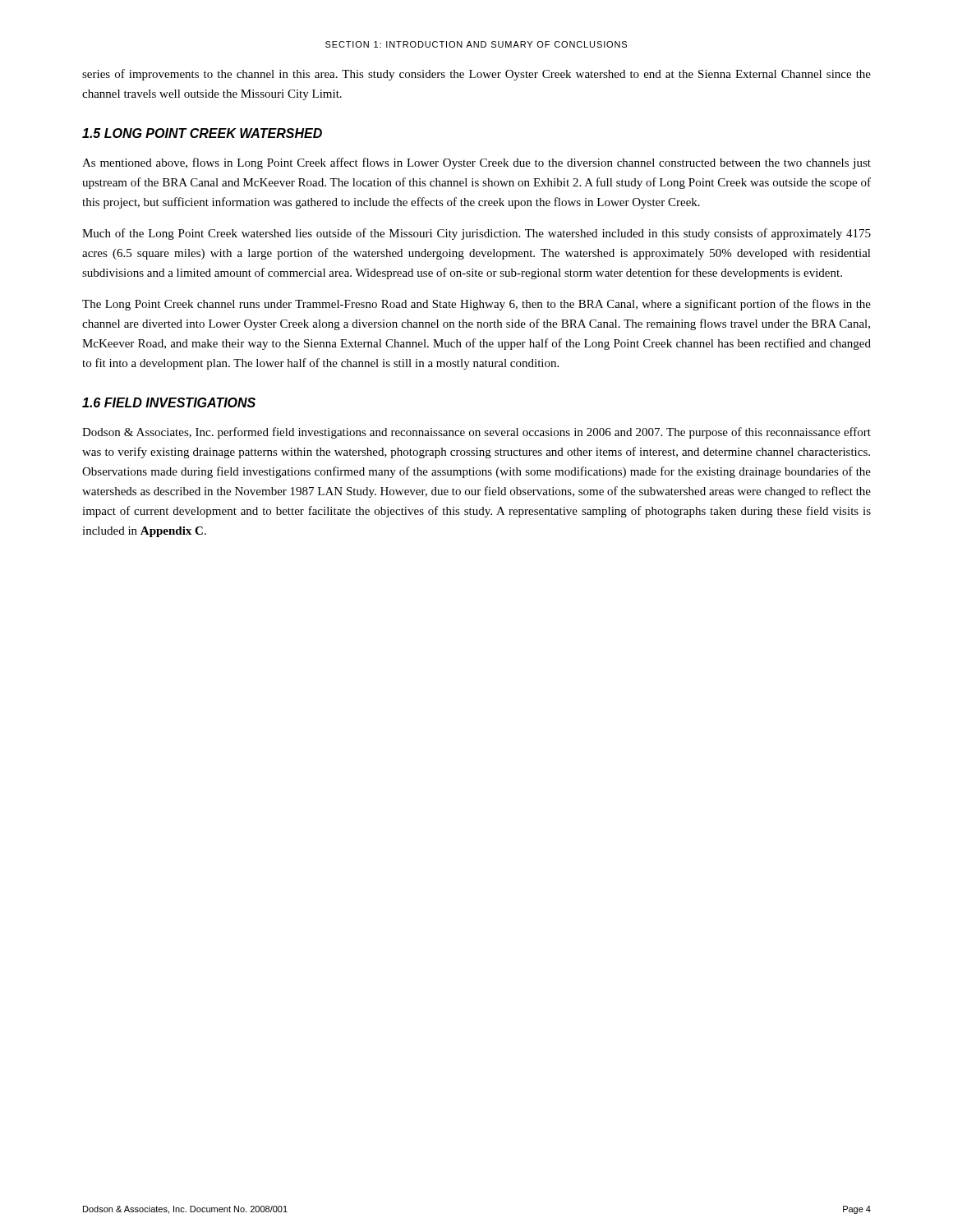Find the text block containing "series of improvements to"
This screenshot has width=953, height=1232.
pos(476,84)
